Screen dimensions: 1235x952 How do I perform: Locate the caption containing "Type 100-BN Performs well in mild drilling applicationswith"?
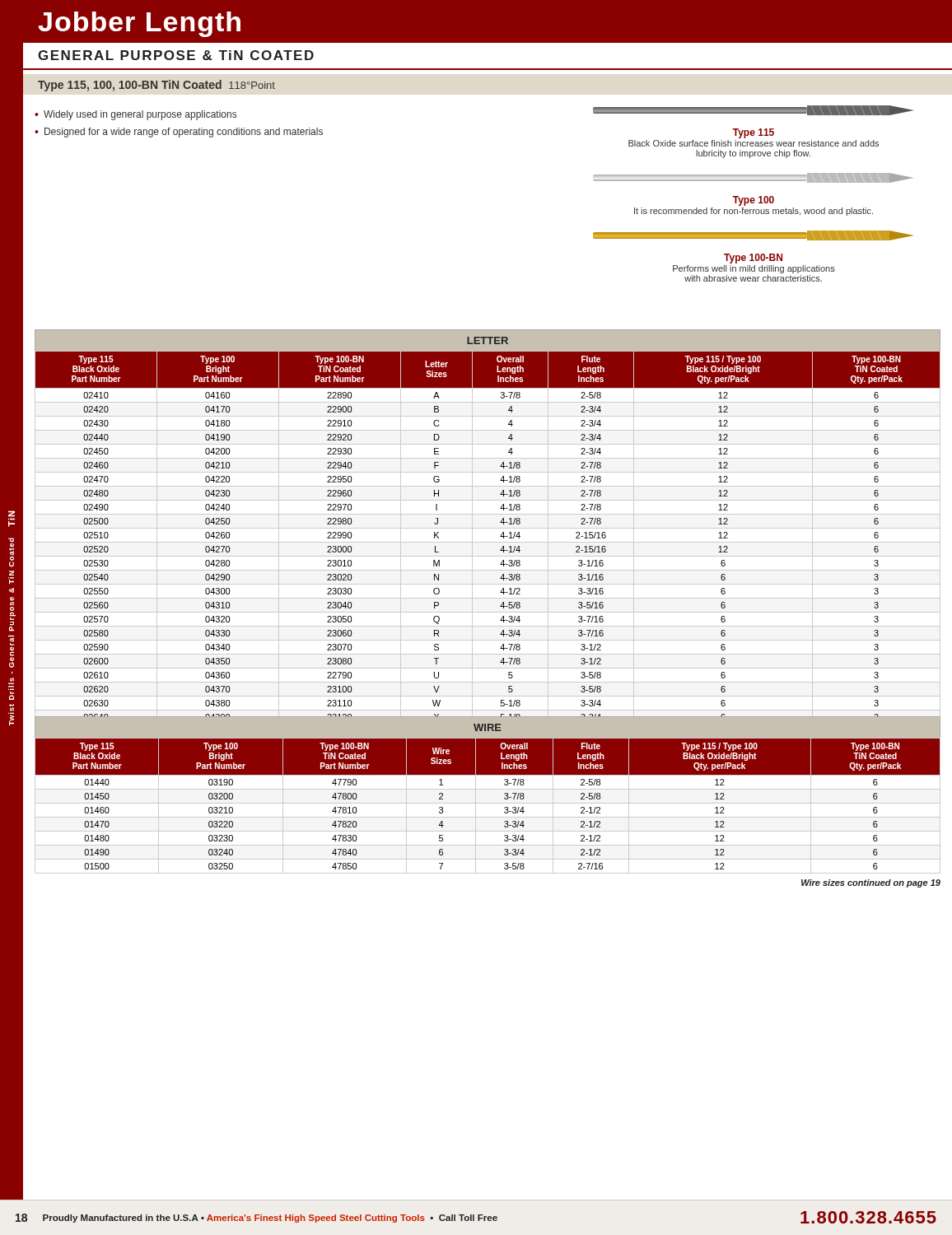pos(754,268)
